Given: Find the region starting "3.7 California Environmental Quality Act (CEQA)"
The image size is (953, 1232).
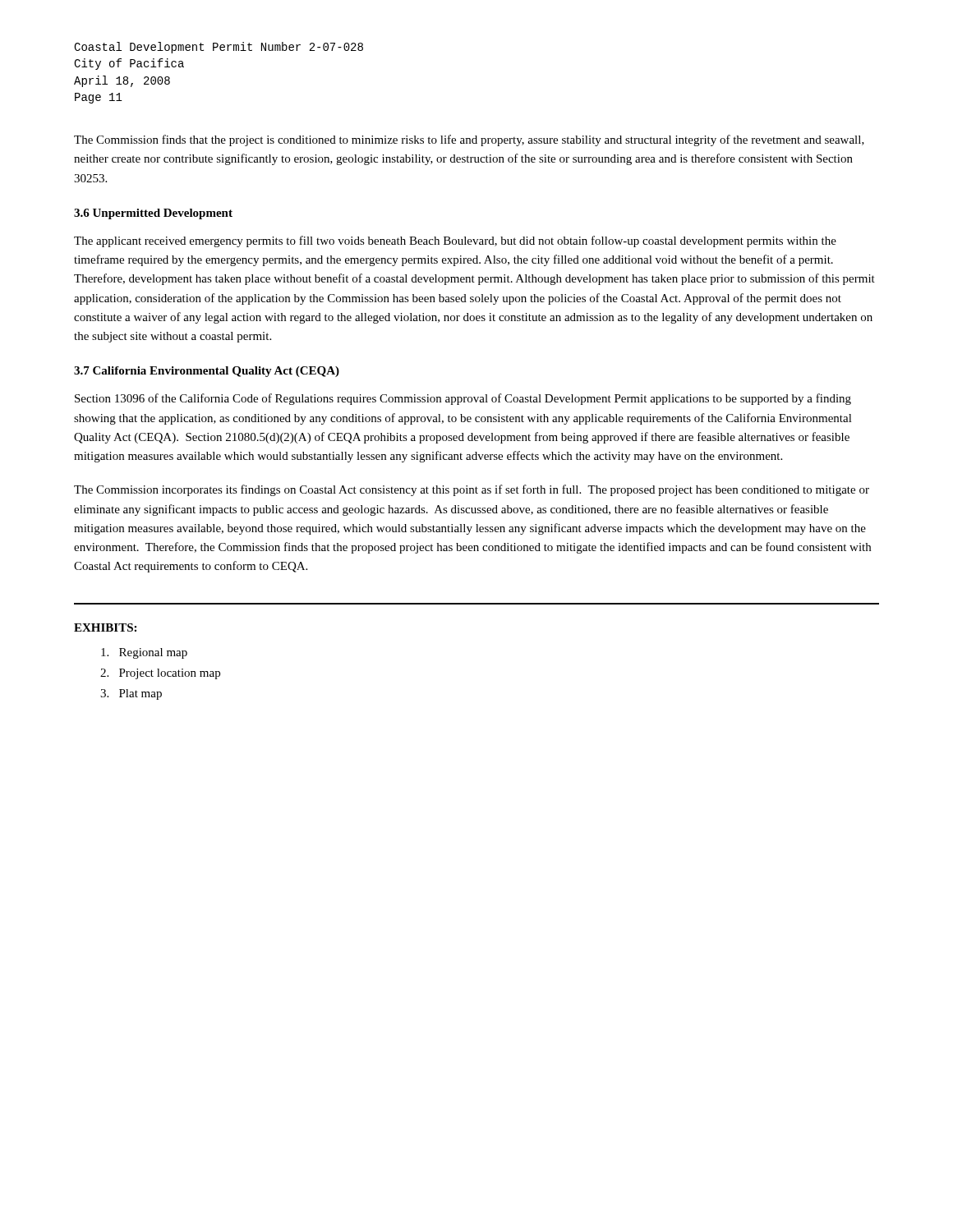Looking at the screenshot, I should (x=207, y=371).
